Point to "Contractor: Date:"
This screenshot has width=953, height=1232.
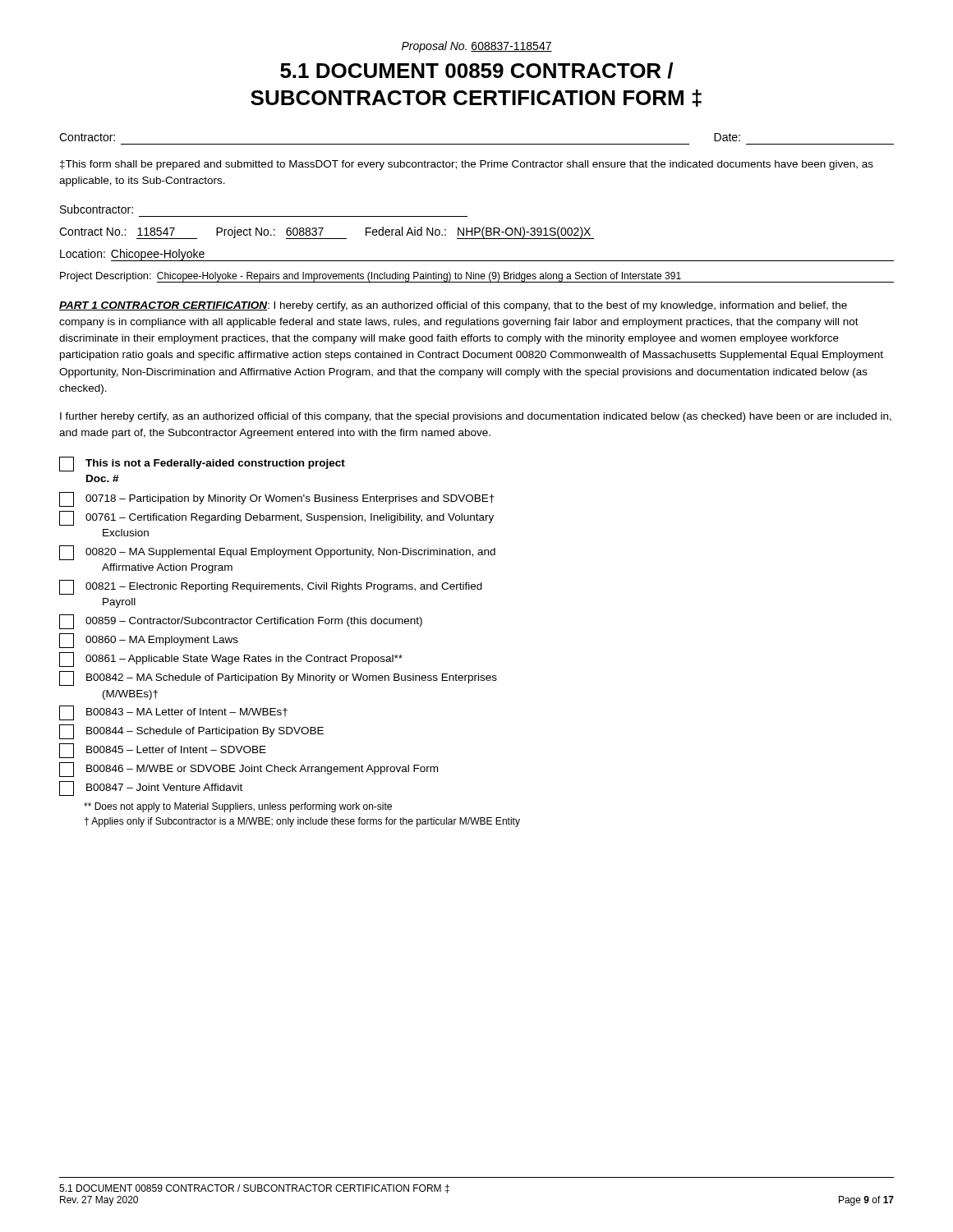pyautogui.click(x=476, y=138)
